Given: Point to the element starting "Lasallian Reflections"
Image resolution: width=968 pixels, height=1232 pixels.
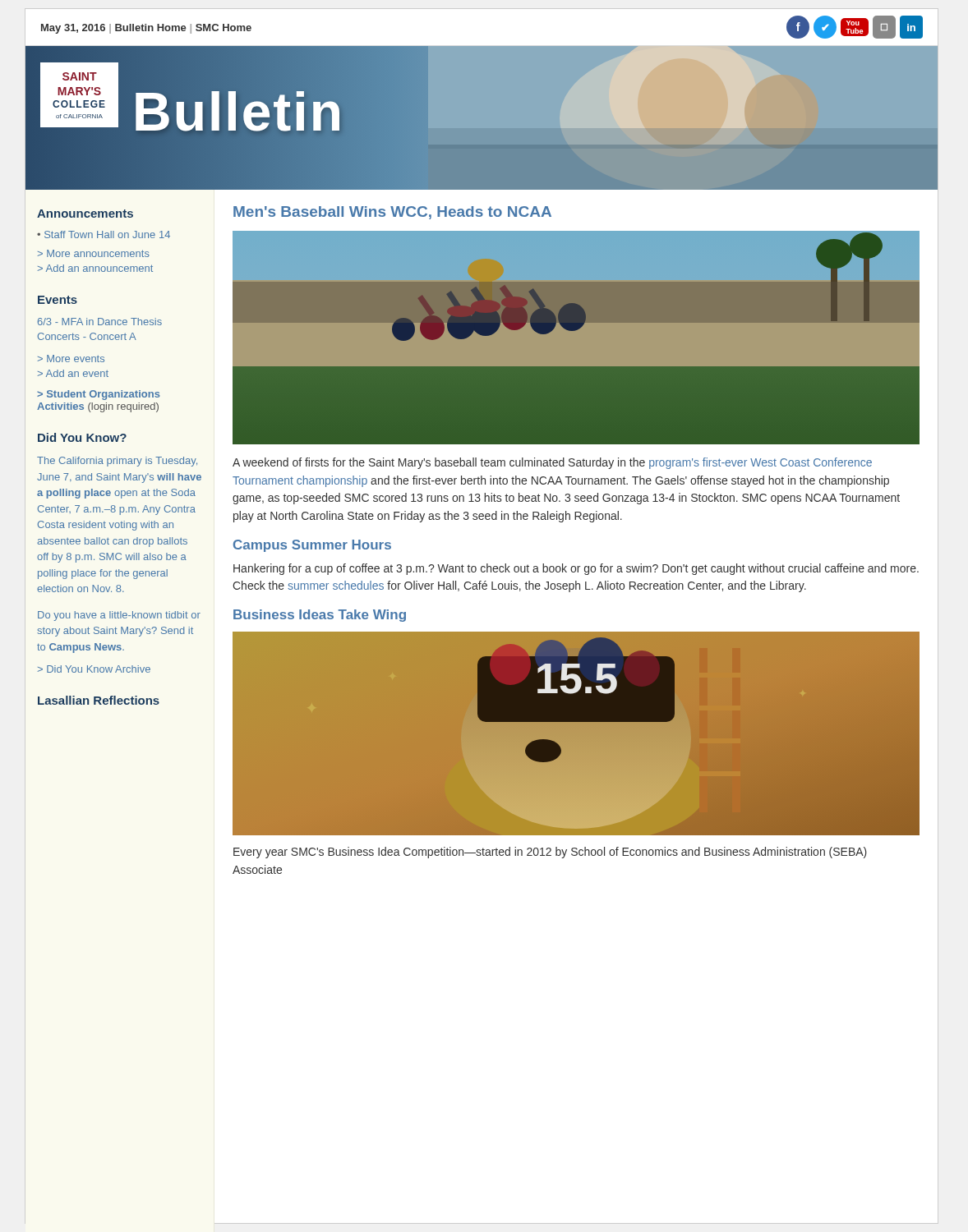Looking at the screenshot, I should pos(98,700).
